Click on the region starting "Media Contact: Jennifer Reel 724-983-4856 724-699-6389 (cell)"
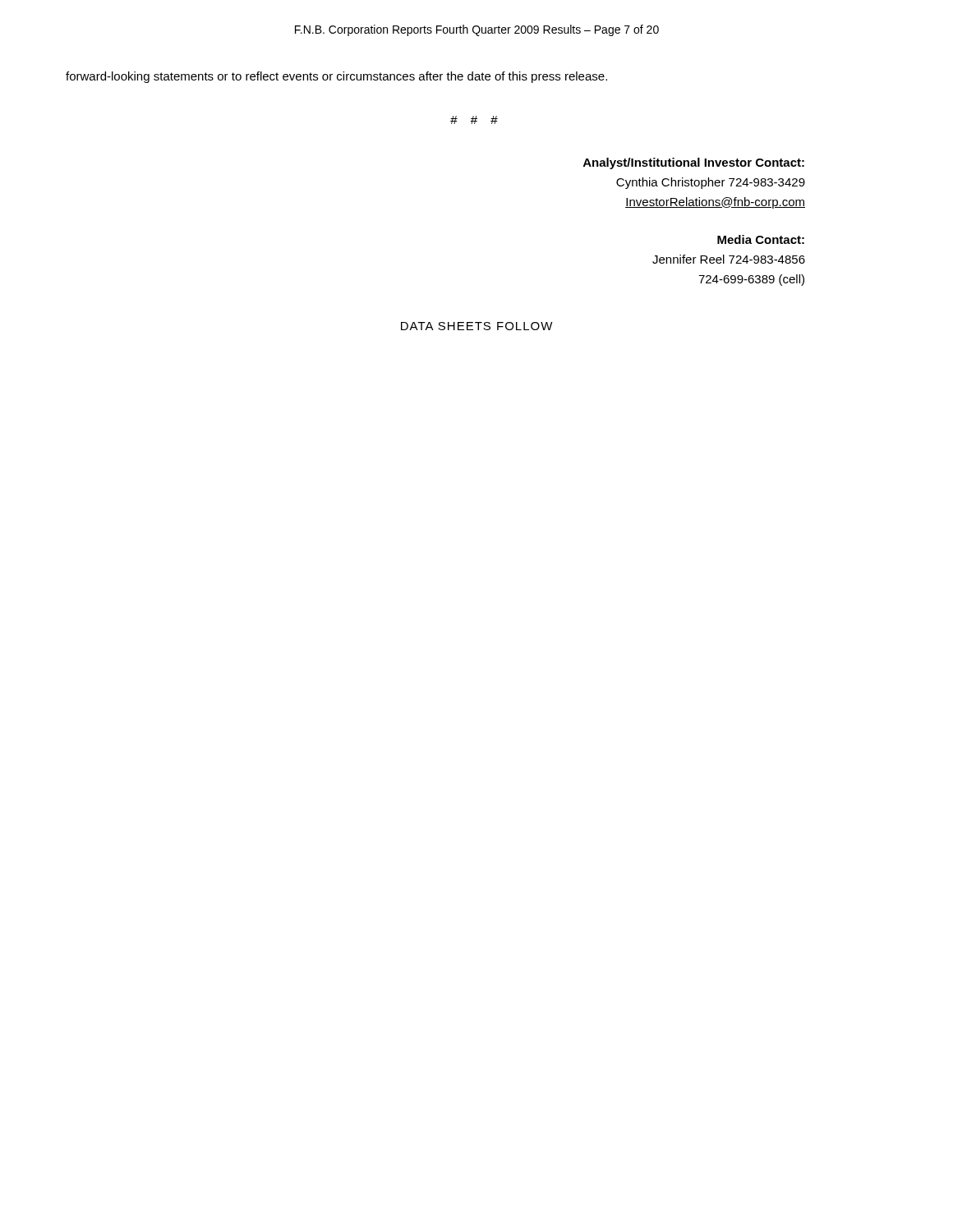The width and height of the screenshot is (953, 1232). (x=729, y=259)
